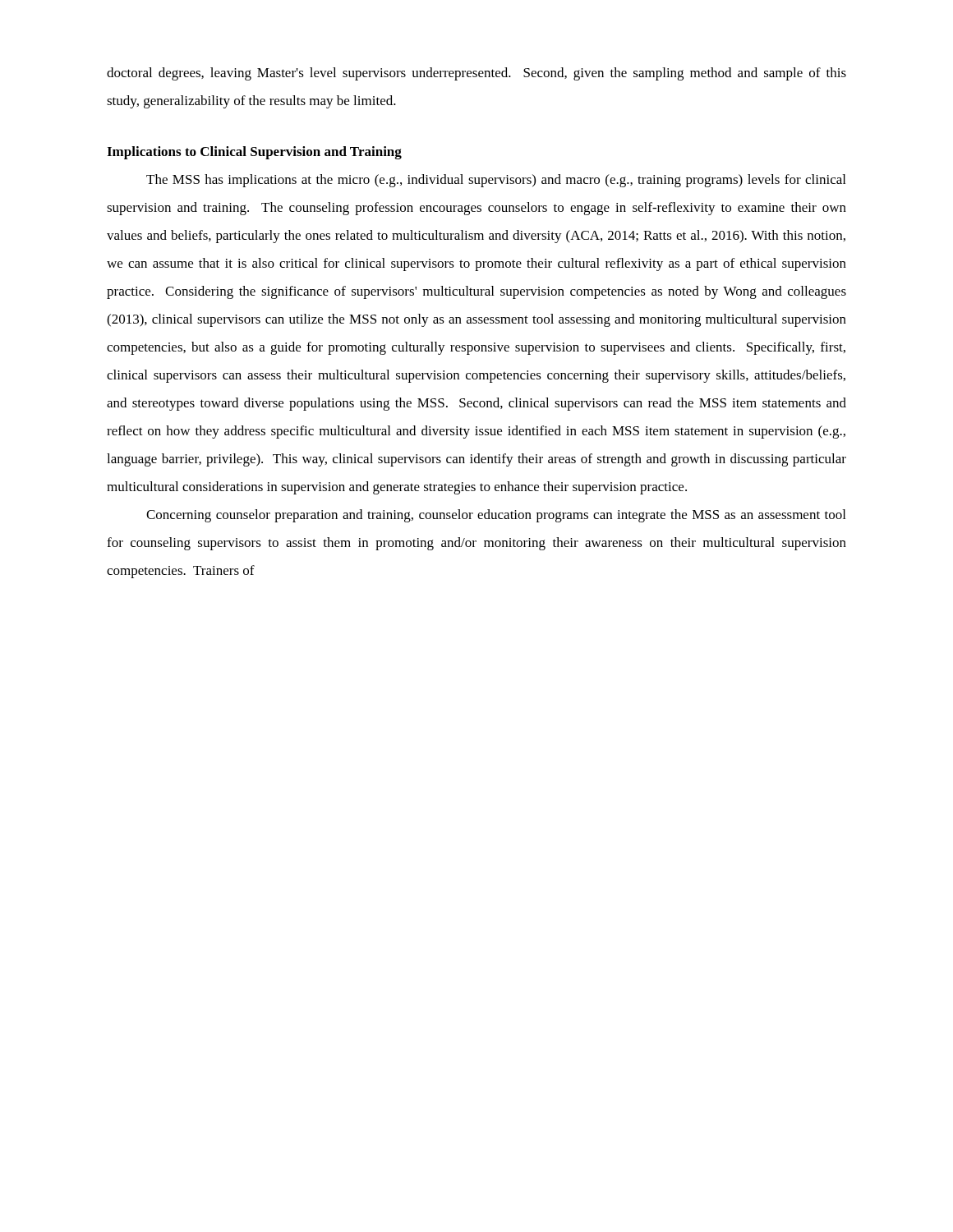Find the region starting "doctoral degrees, leaving Master's level supervisors underrepresented."
The width and height of the screenshot is (953, 1232).
pyautogui.click(x=476, y=87)
